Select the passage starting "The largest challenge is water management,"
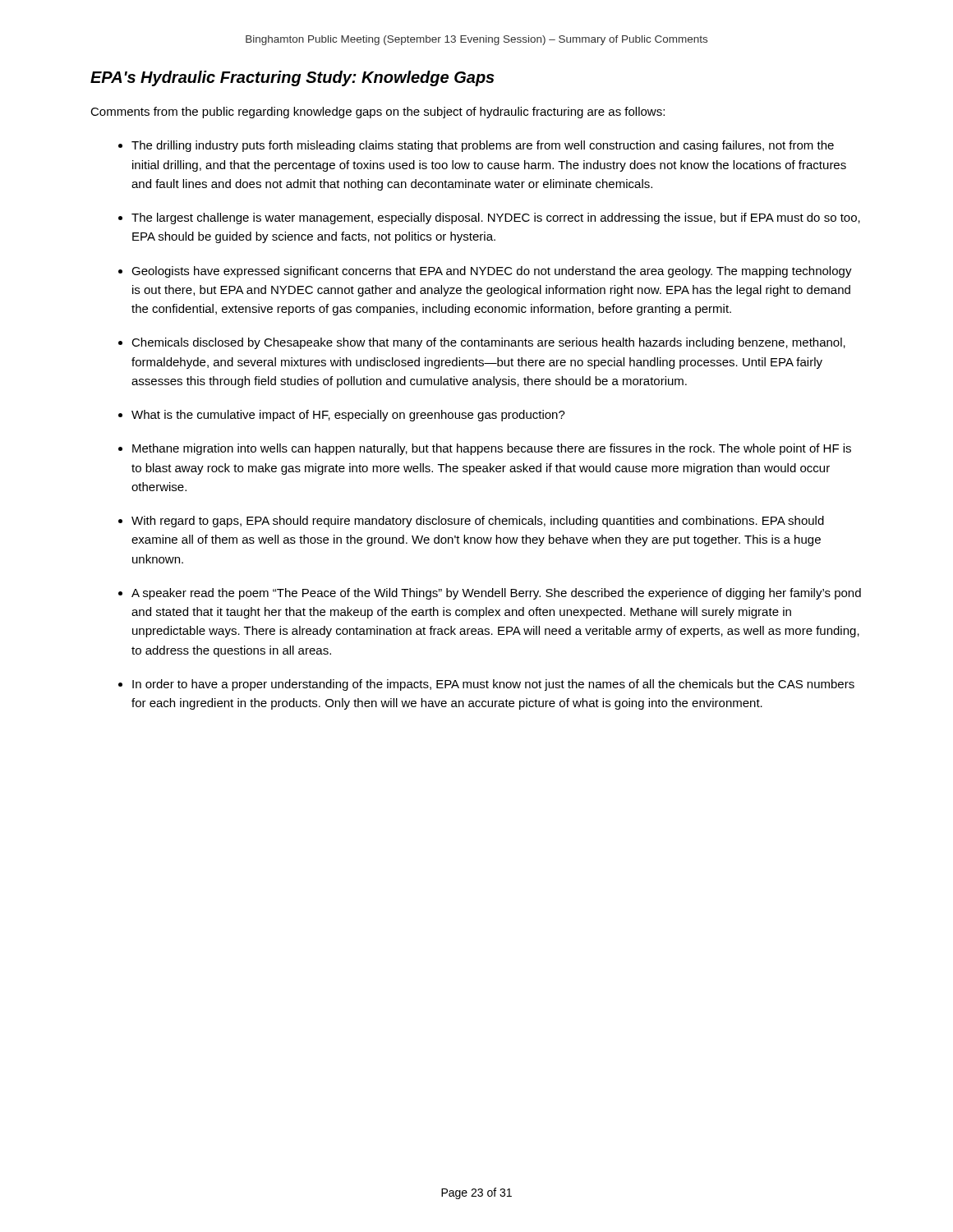This screenshot has width=953, height=1232. click(x=496, y=227)
